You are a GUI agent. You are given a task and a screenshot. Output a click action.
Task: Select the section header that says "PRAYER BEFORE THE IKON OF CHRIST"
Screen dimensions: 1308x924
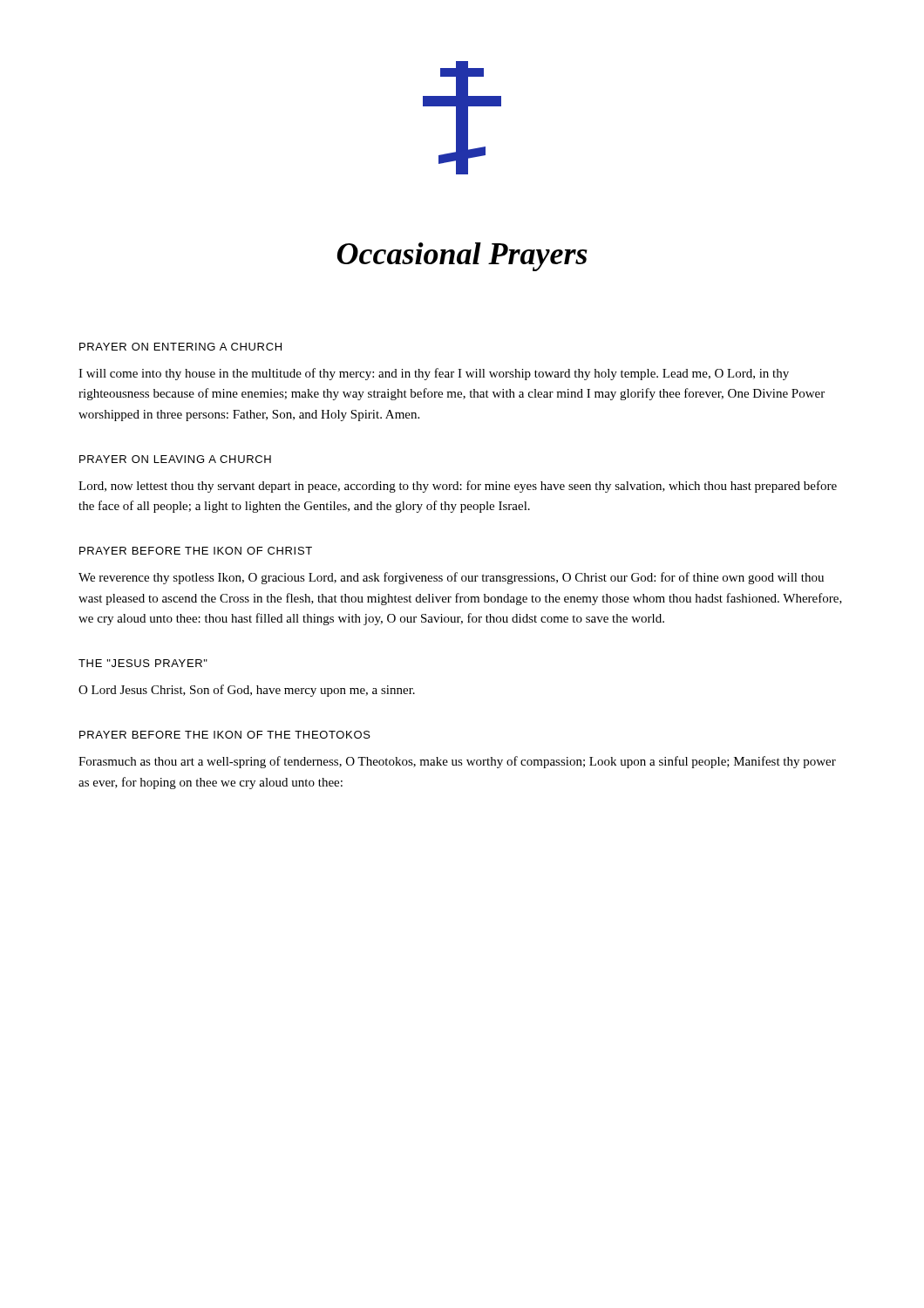(196, 551)
